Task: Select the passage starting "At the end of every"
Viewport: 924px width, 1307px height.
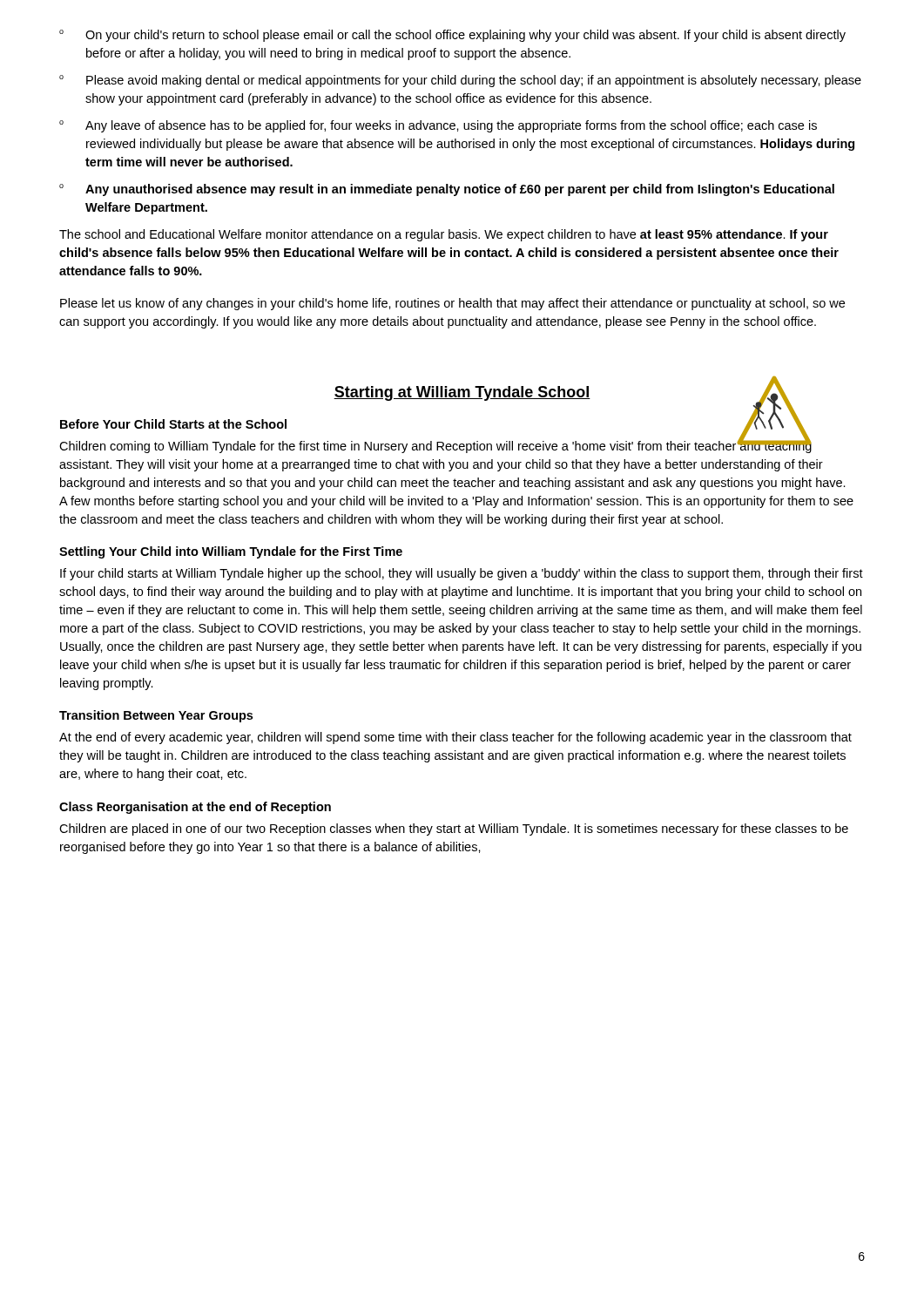Action: pyautogui.click(x=455, y=756)
